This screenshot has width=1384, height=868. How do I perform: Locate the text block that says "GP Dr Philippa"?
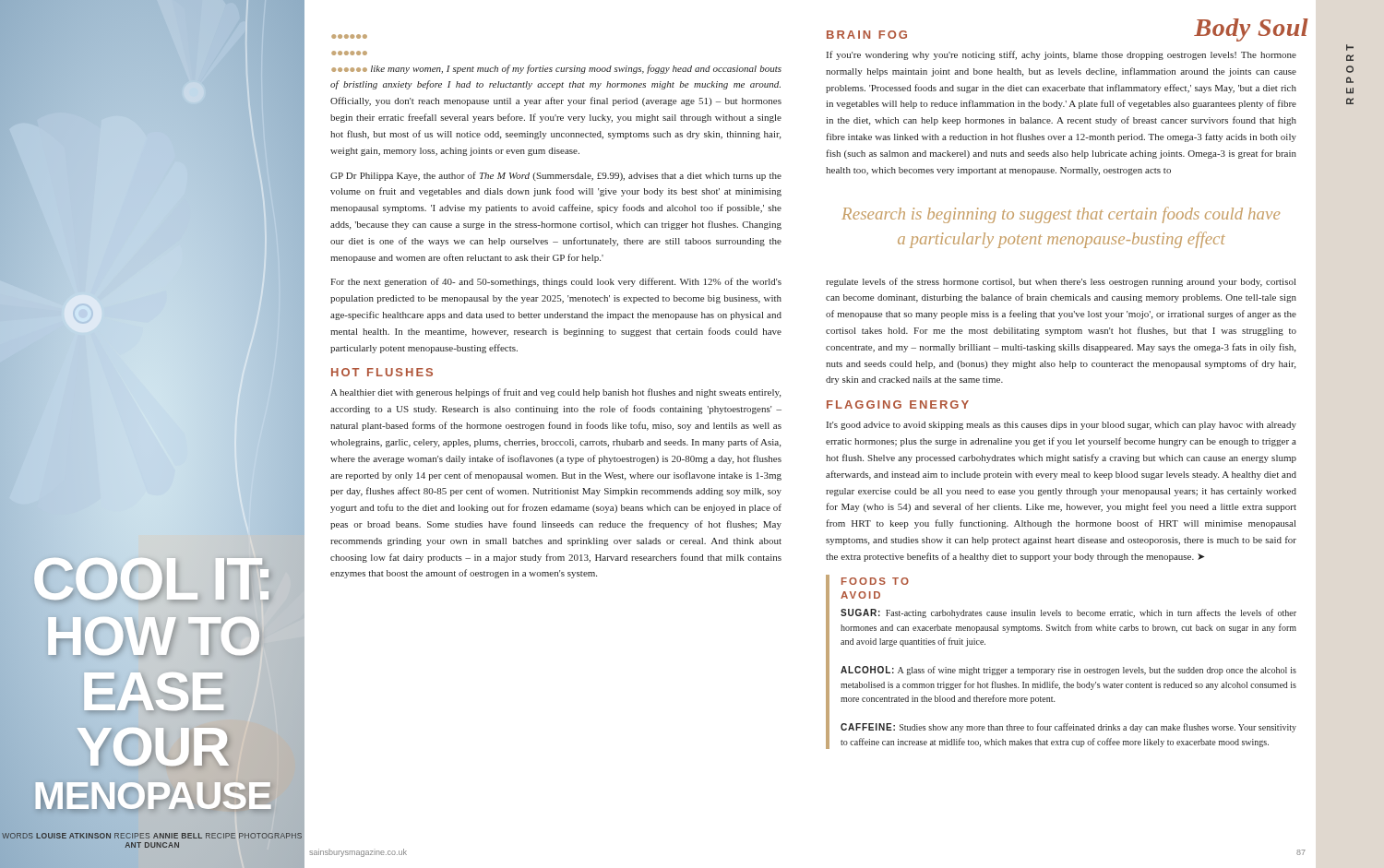coord(556,216)
